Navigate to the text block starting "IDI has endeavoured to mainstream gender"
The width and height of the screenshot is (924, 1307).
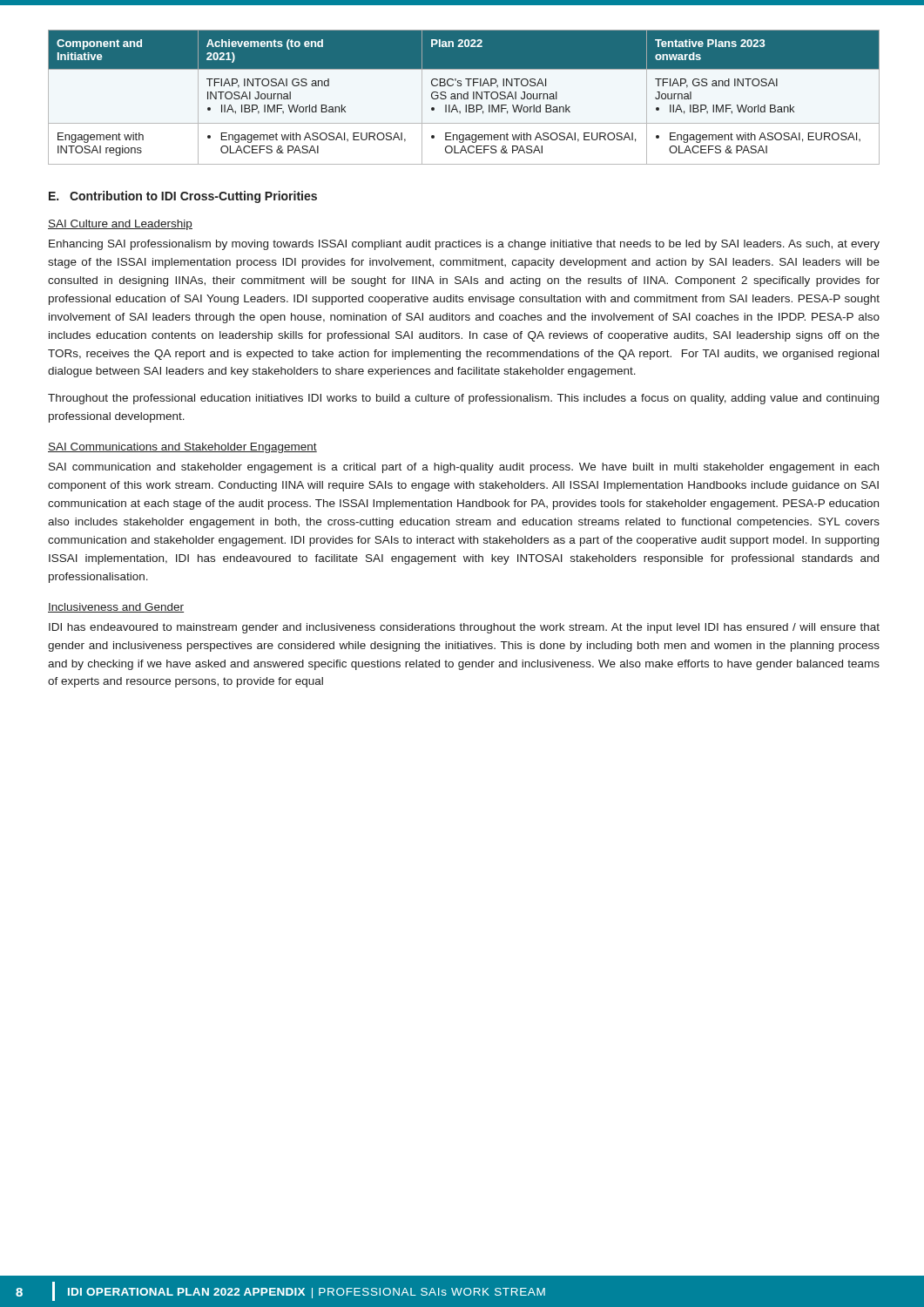[x=464, y=654]
